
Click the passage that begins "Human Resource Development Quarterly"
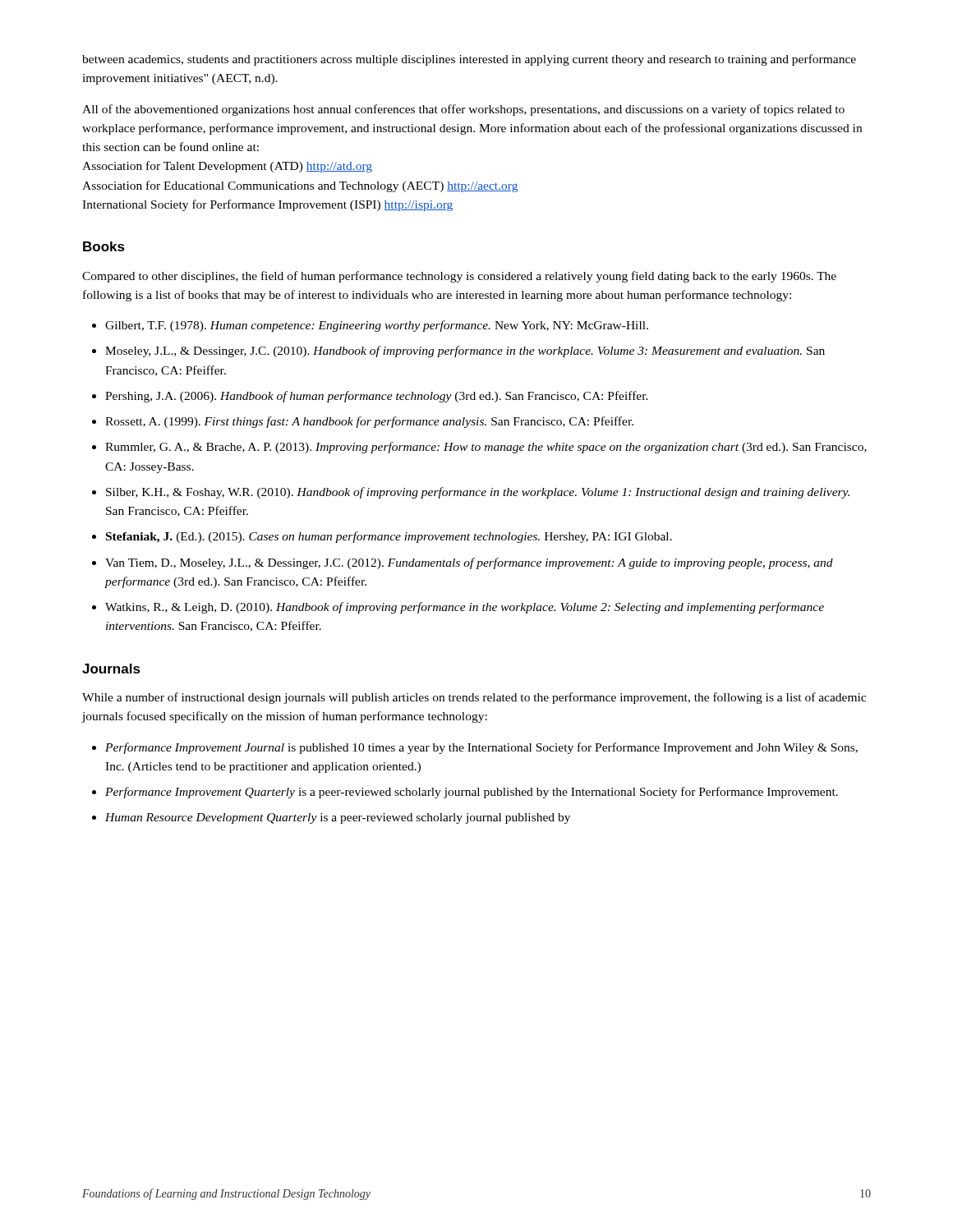pyautogui.click(x=338, y=817)
